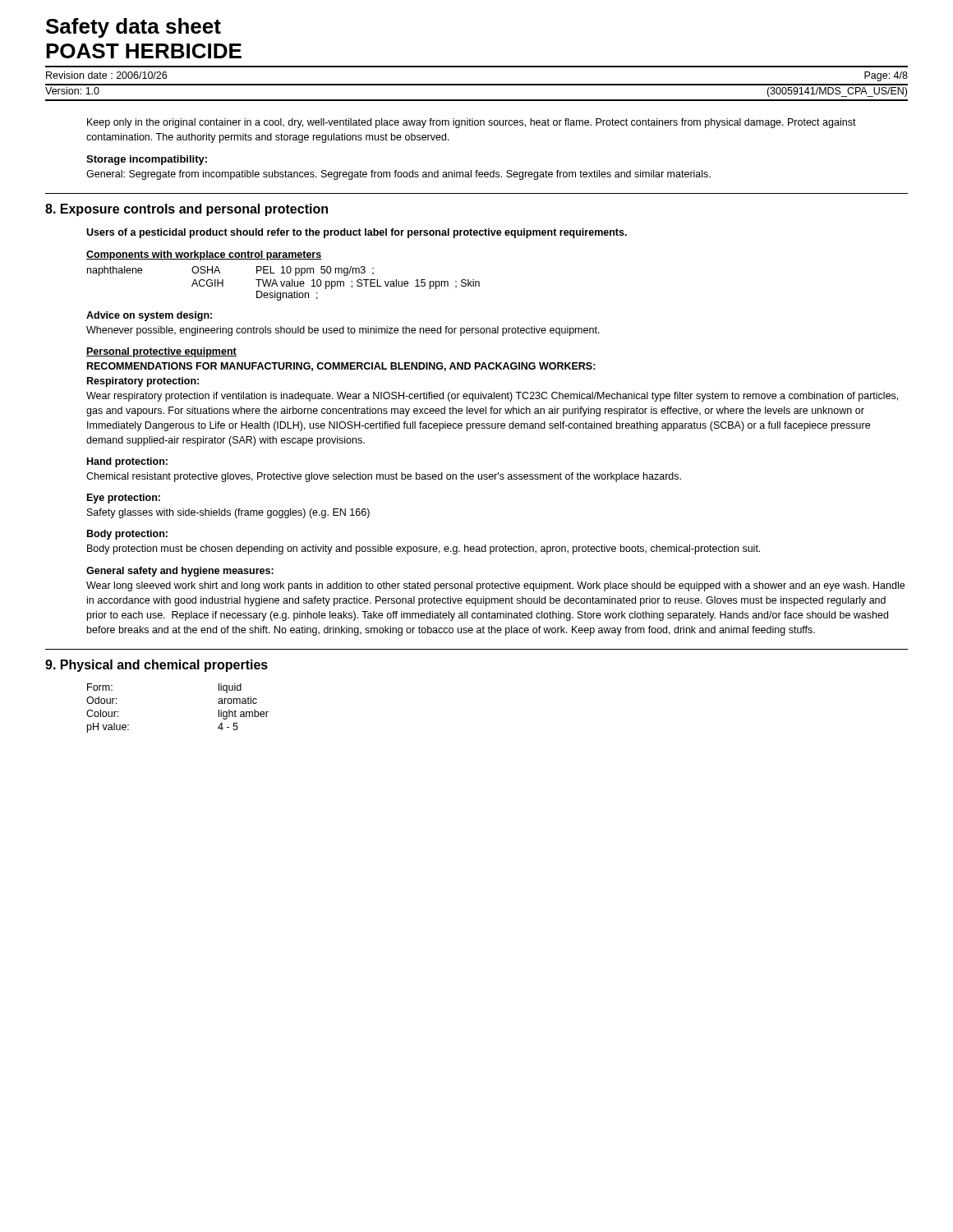The height and width of the screenshot is (1232, 953).
Task: Navigate to the text block starting "Wear respiratory protection if ventilation is"
Action: point(493,418)
